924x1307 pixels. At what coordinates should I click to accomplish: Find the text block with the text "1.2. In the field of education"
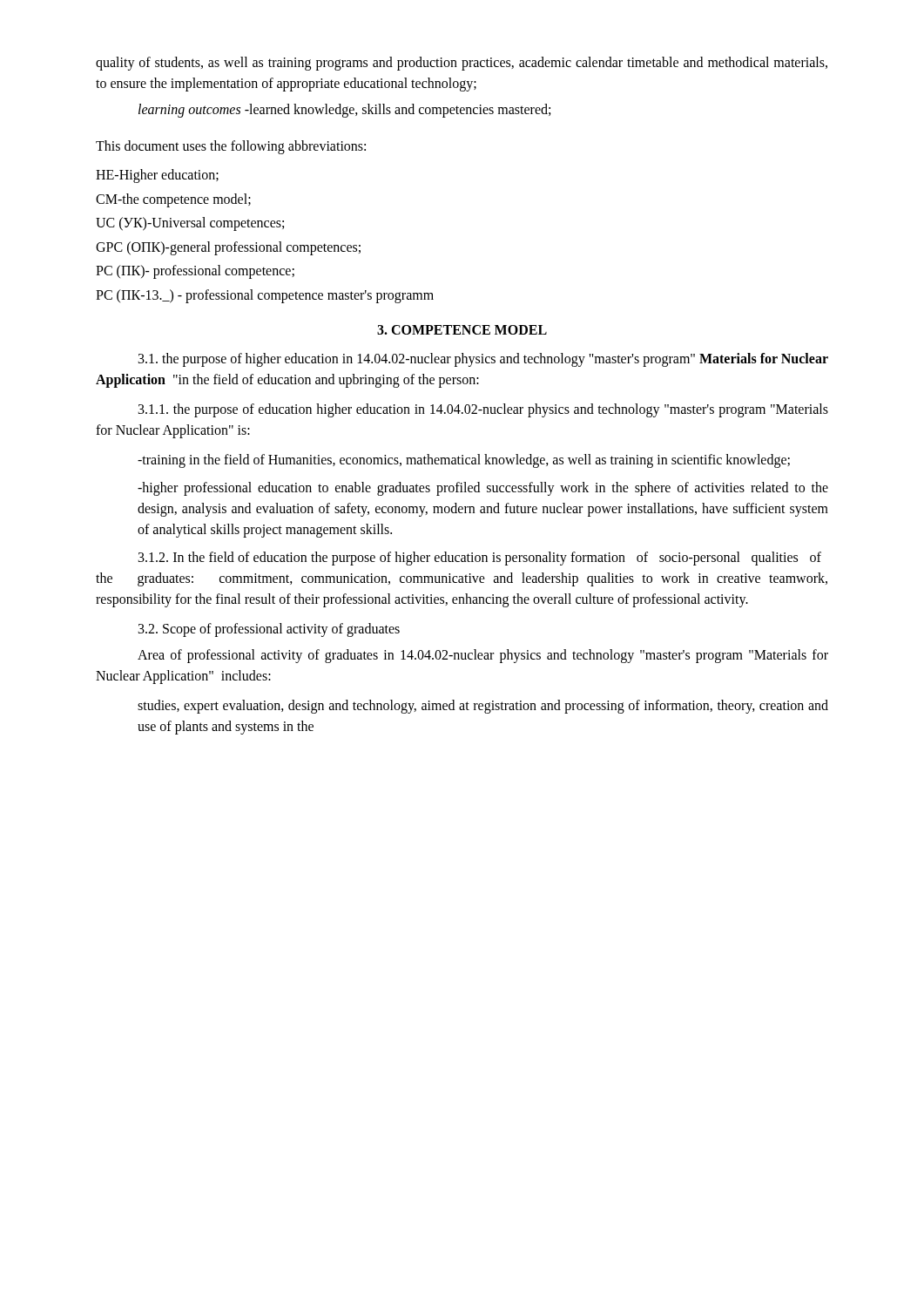[x=462, y=578]
